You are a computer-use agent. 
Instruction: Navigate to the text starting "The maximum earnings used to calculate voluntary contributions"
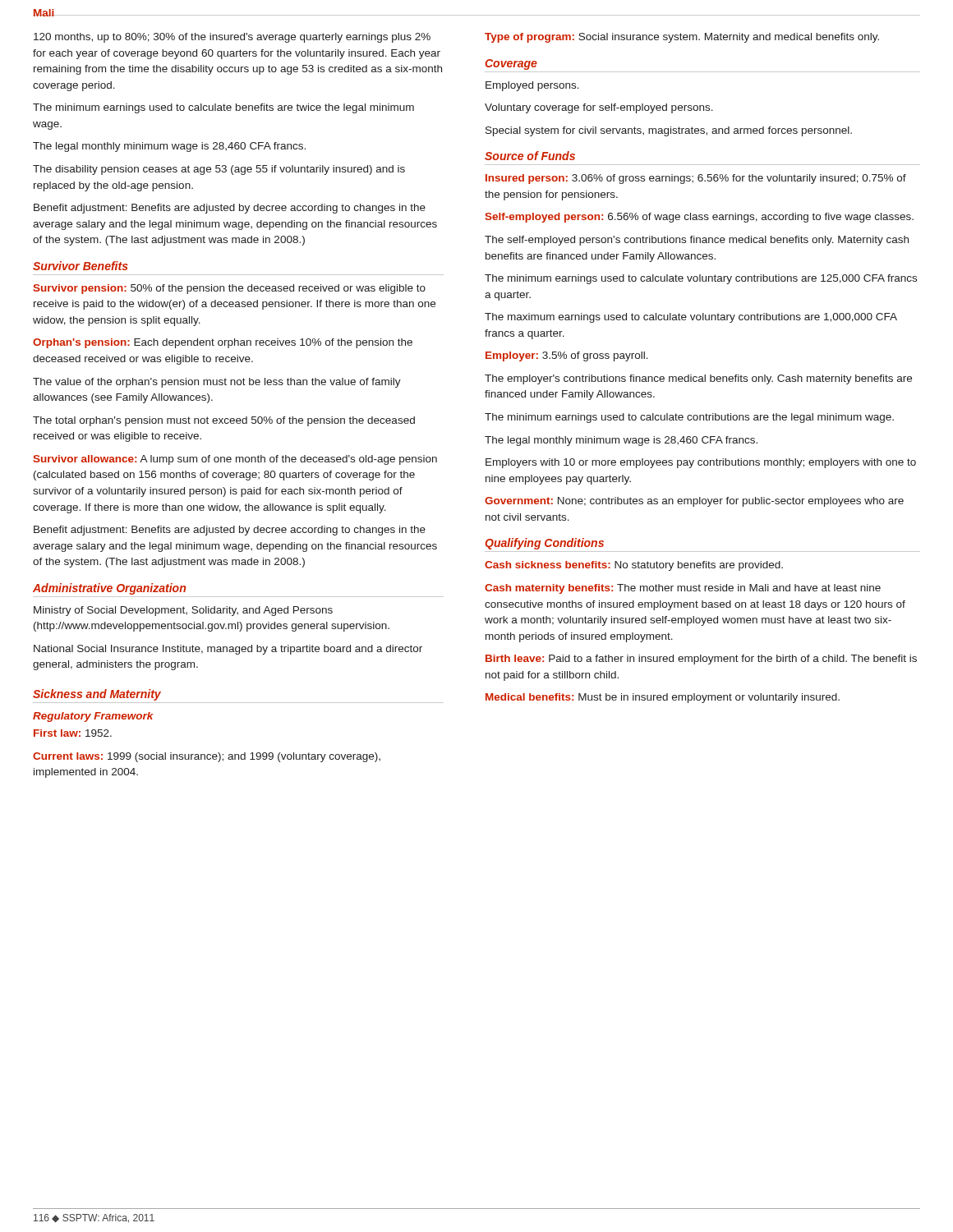[691, 325]
